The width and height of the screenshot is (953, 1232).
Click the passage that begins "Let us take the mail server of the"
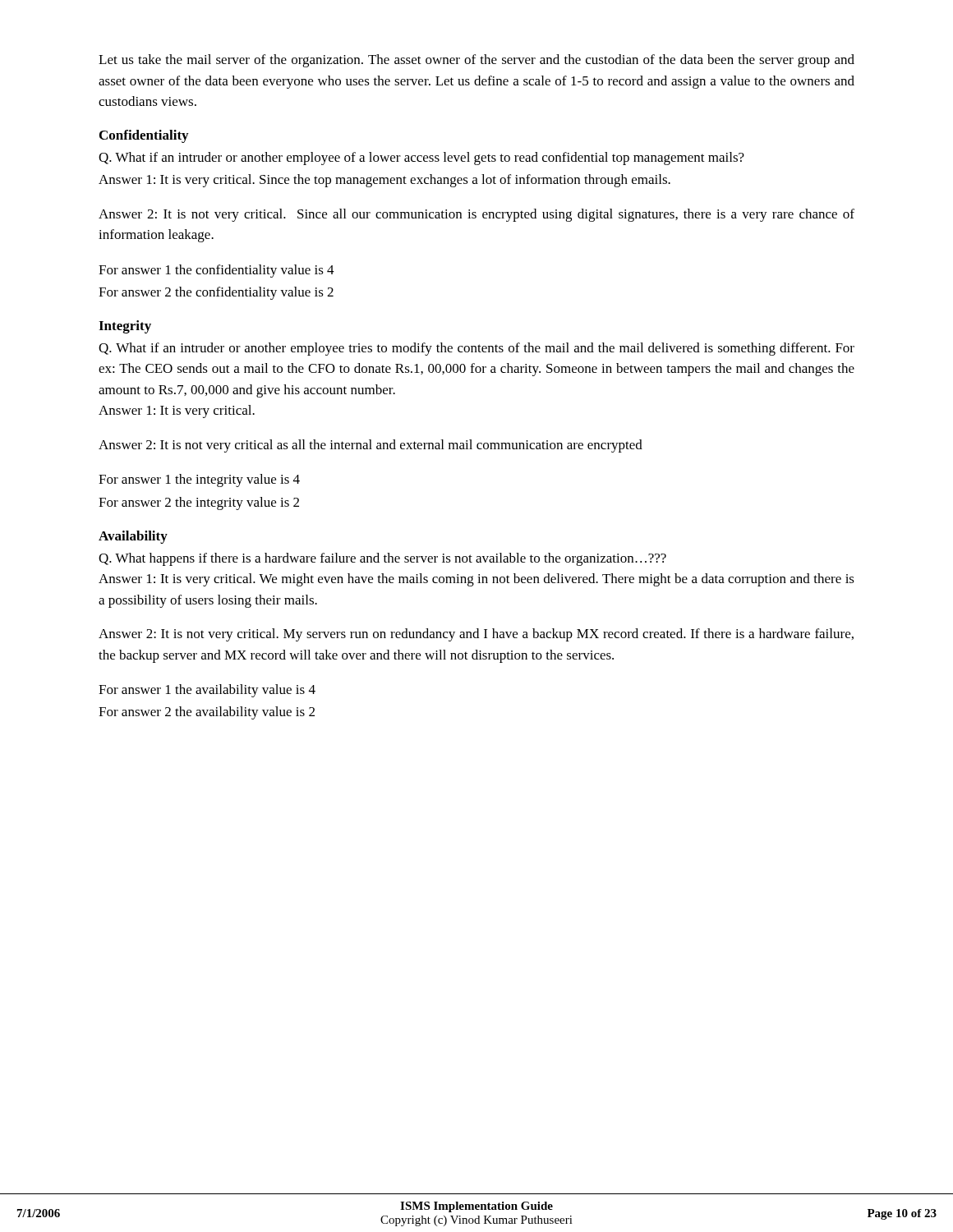(x=476, y=81)
